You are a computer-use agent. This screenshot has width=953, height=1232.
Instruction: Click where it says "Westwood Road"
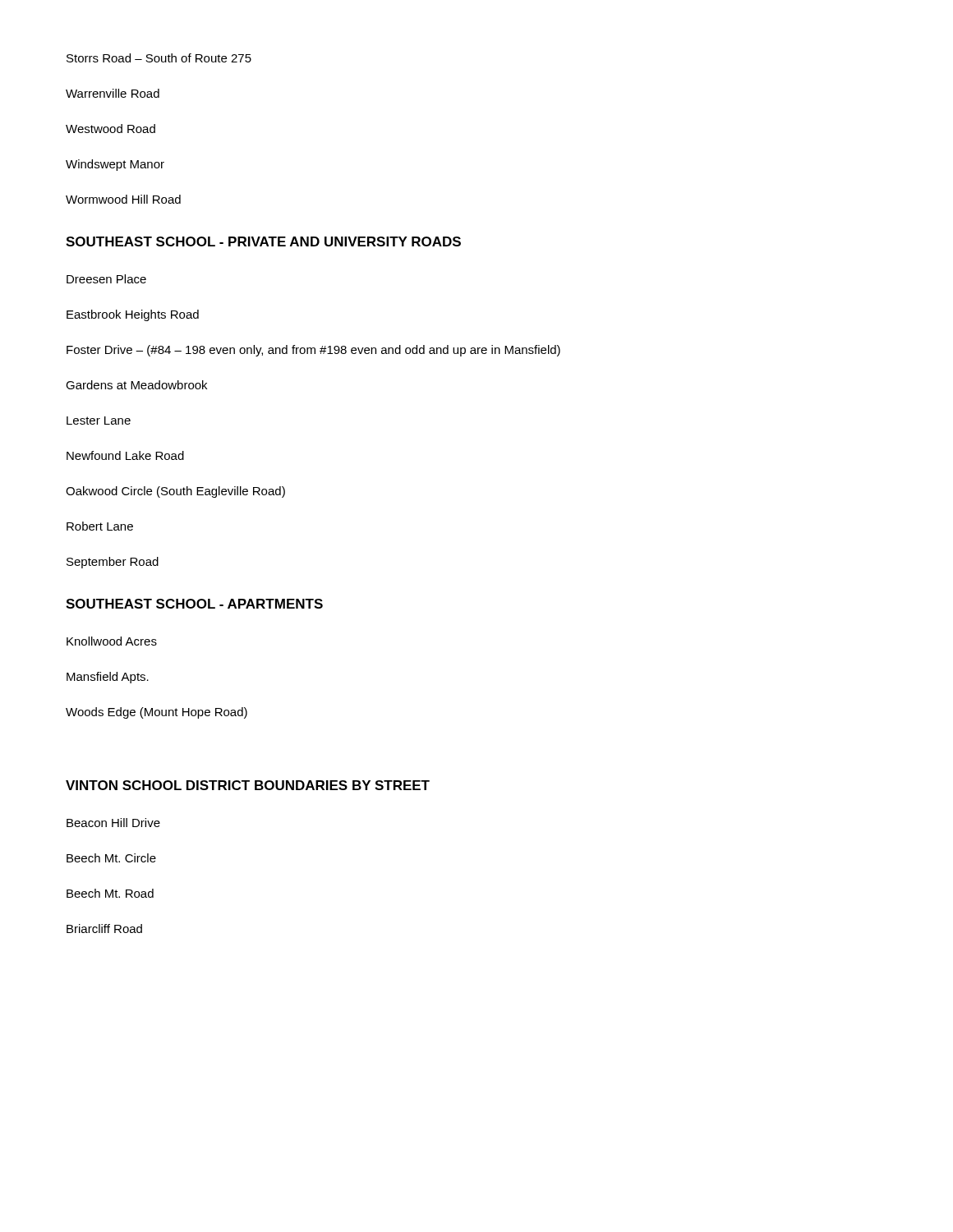(111, 129)
